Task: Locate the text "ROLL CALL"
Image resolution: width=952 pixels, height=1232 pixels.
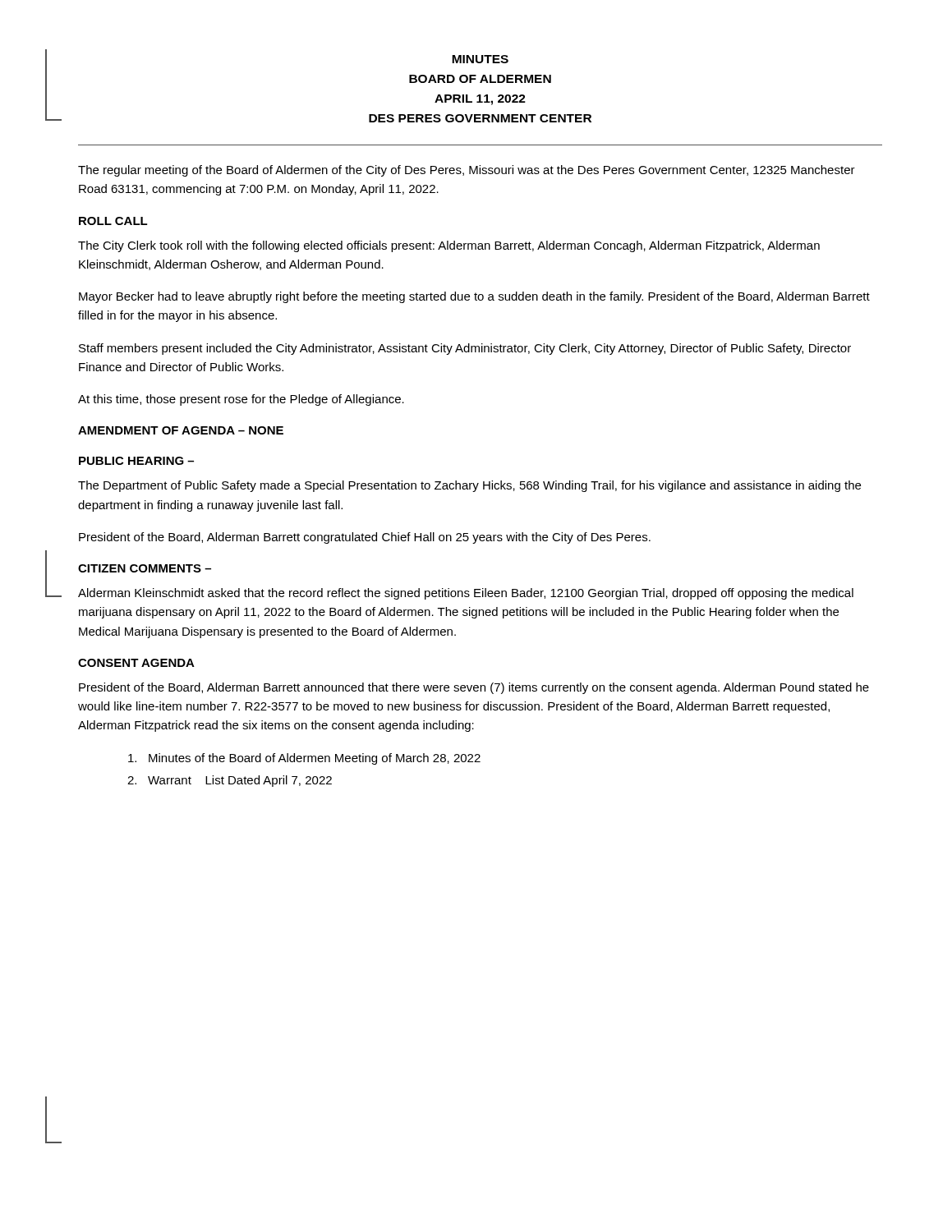Action: pos(113,220)
